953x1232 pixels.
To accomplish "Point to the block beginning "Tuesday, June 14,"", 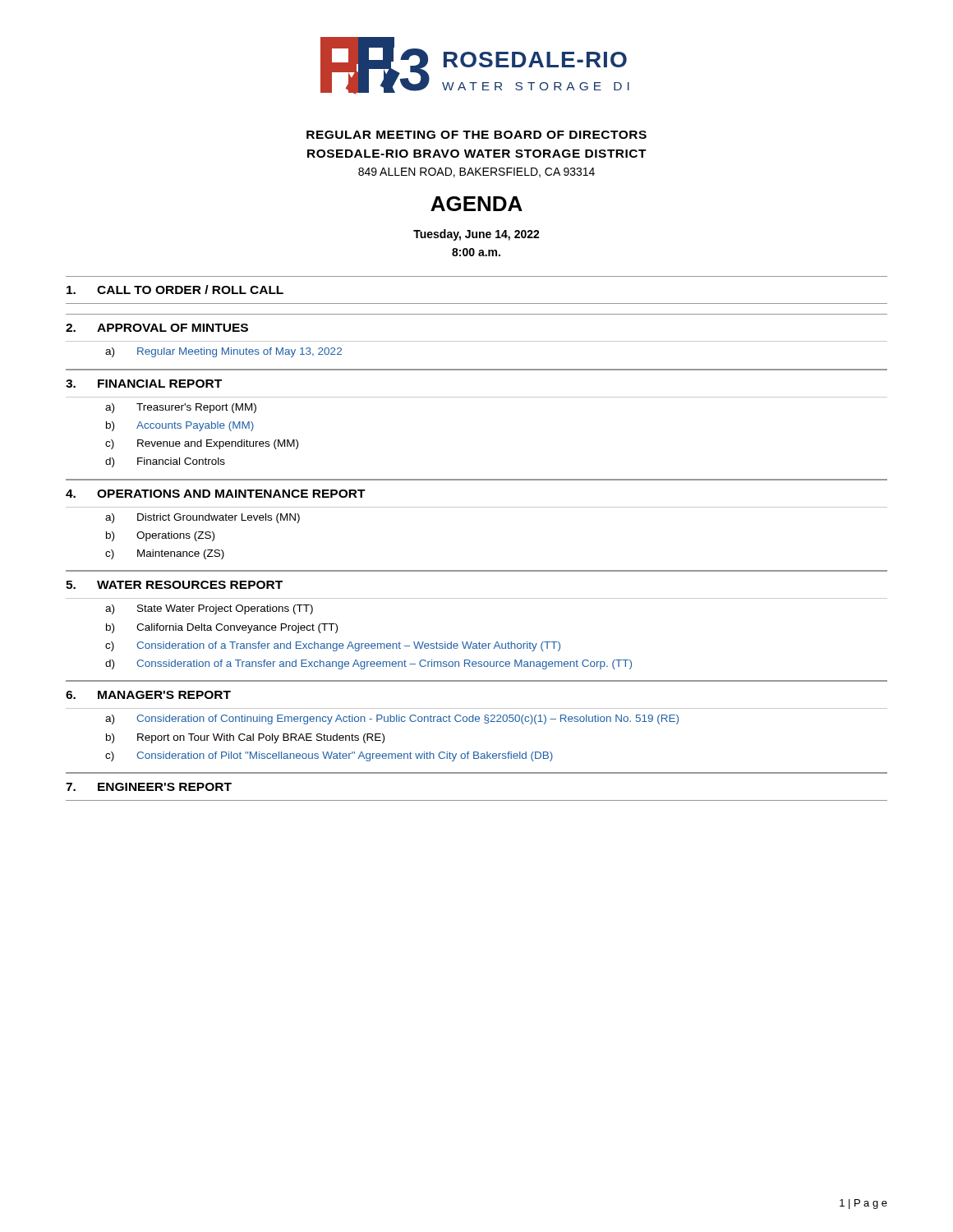I will 476,243.
